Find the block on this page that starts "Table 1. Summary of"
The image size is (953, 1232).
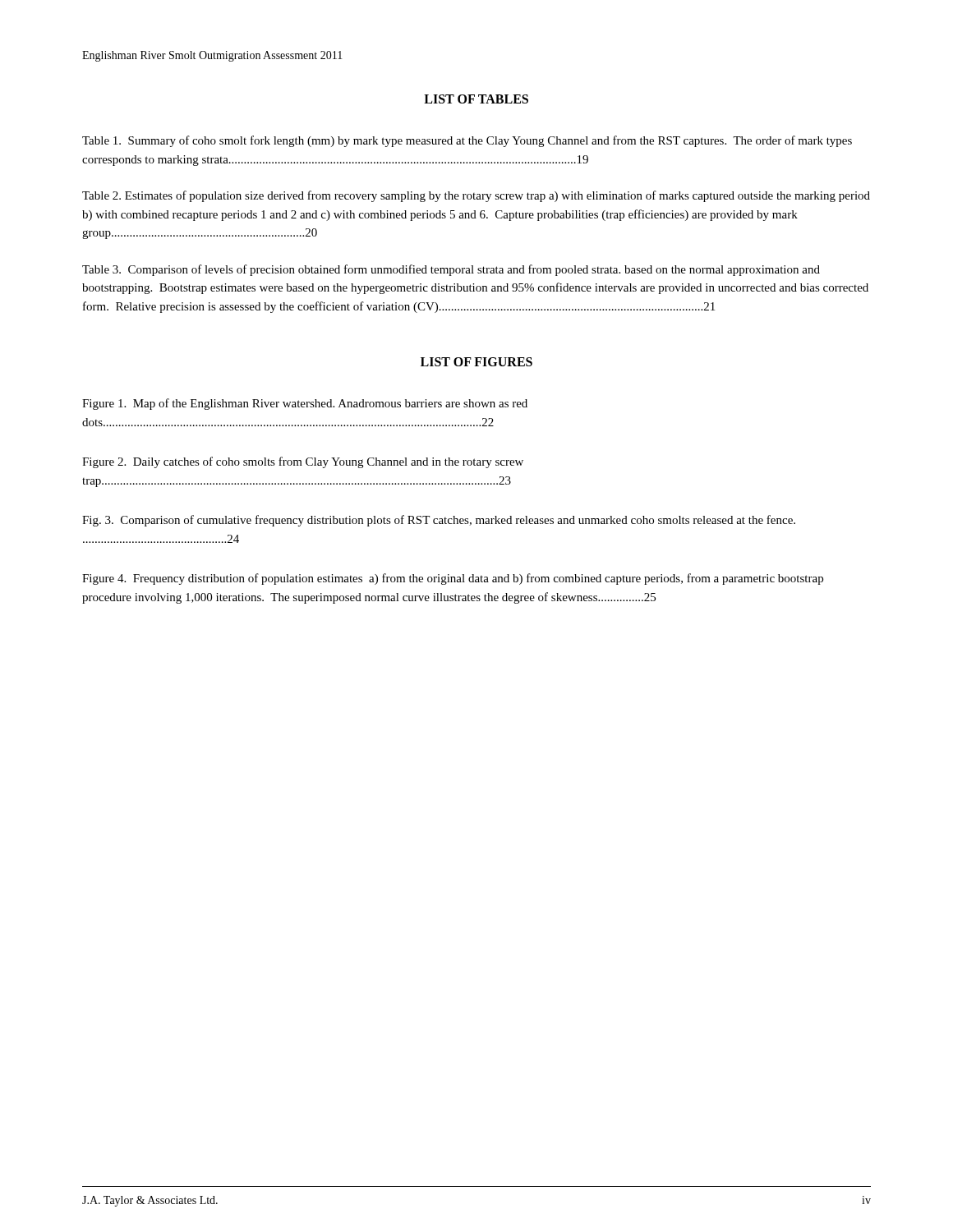tap(467, 150)
